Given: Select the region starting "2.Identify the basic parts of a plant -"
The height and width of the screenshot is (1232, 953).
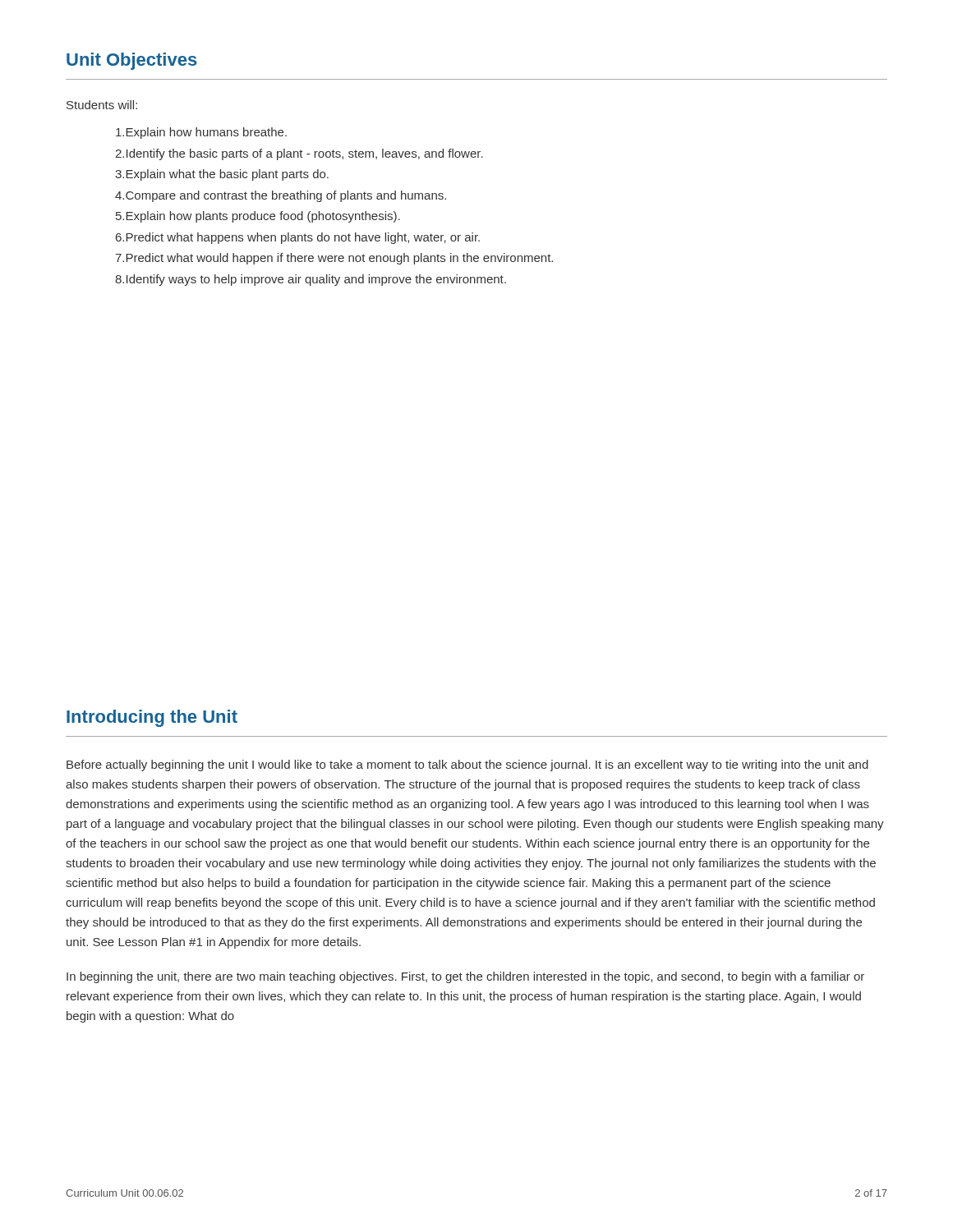Looking at the screenshot, I should (299, 153).
